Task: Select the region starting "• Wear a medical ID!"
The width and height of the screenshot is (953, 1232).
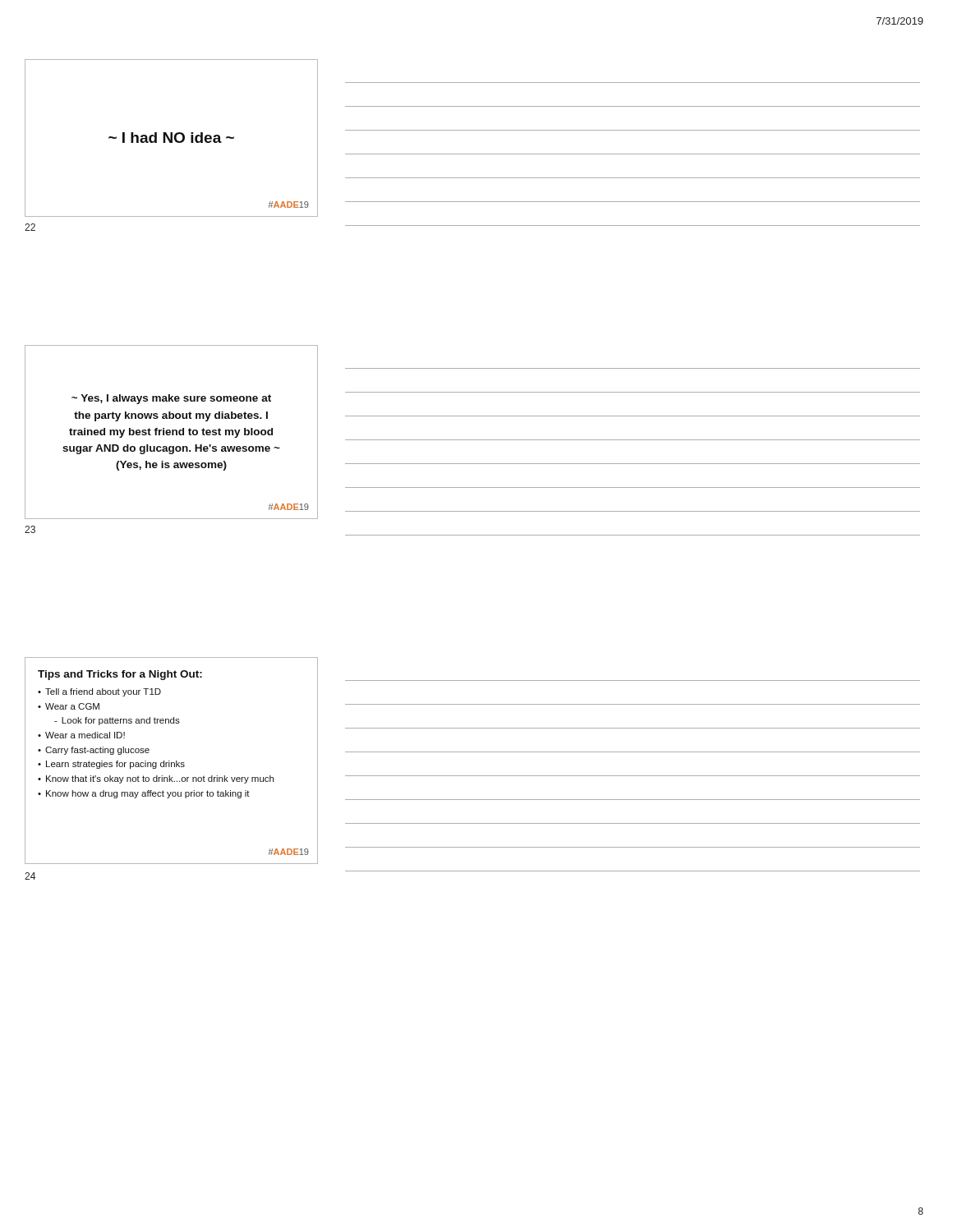Action: (x=82, y=735)
